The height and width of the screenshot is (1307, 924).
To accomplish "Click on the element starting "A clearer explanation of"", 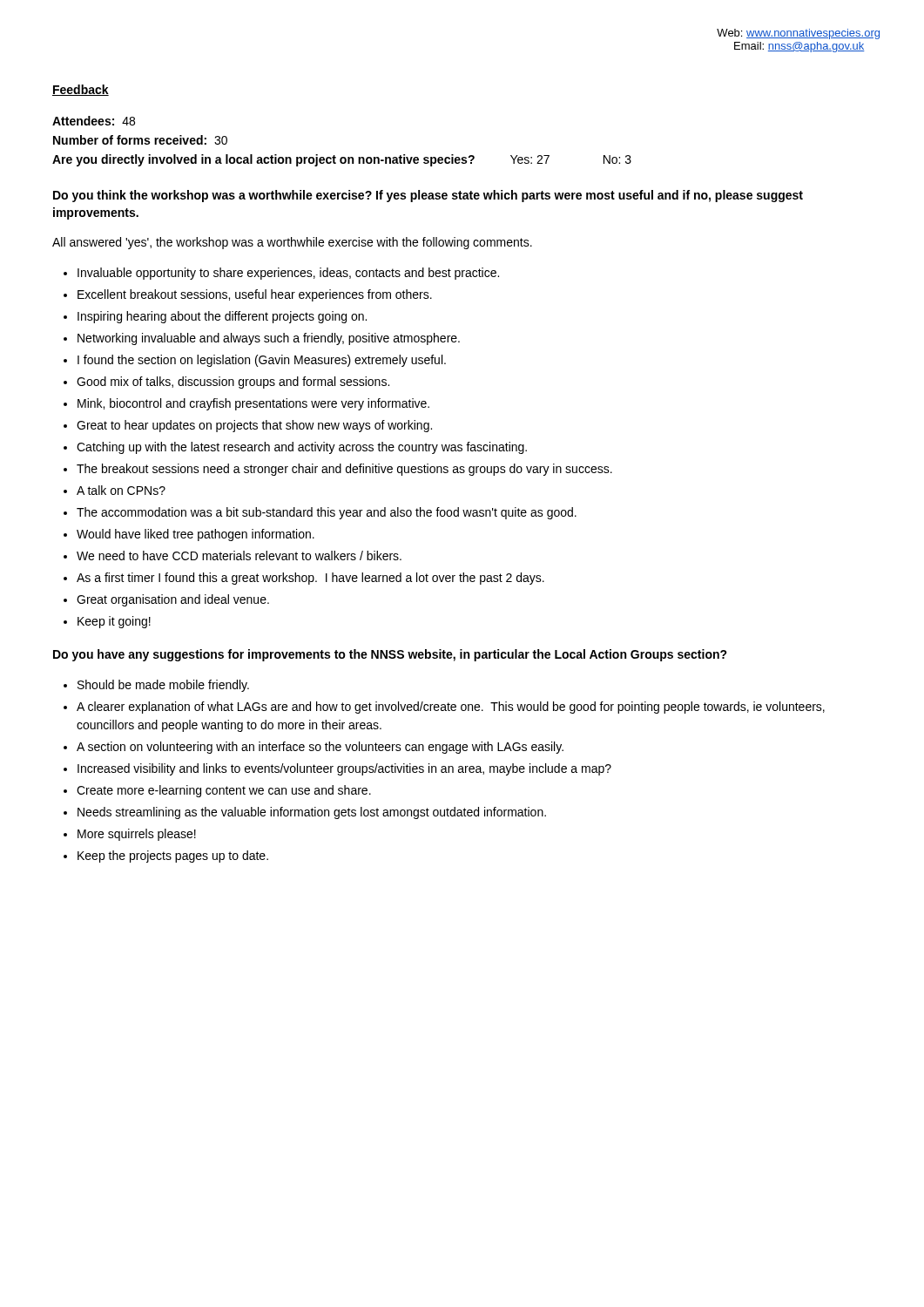I will pos(451,716).
